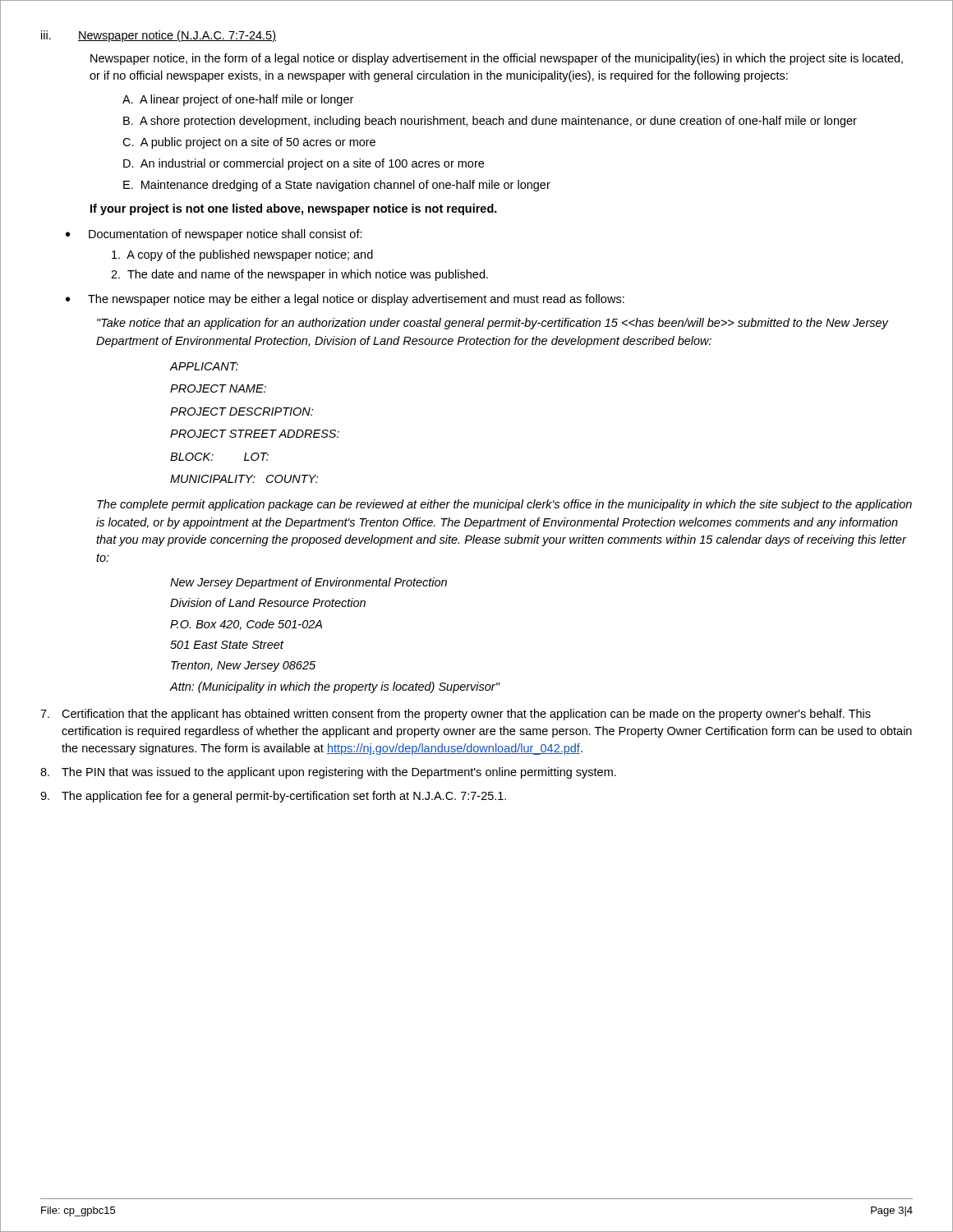Image resolution: width=953 pixels, height=1232 pixels.
Task: Find the block on this page that starts "9. The application fee for a"
Action: click(274, 796)
